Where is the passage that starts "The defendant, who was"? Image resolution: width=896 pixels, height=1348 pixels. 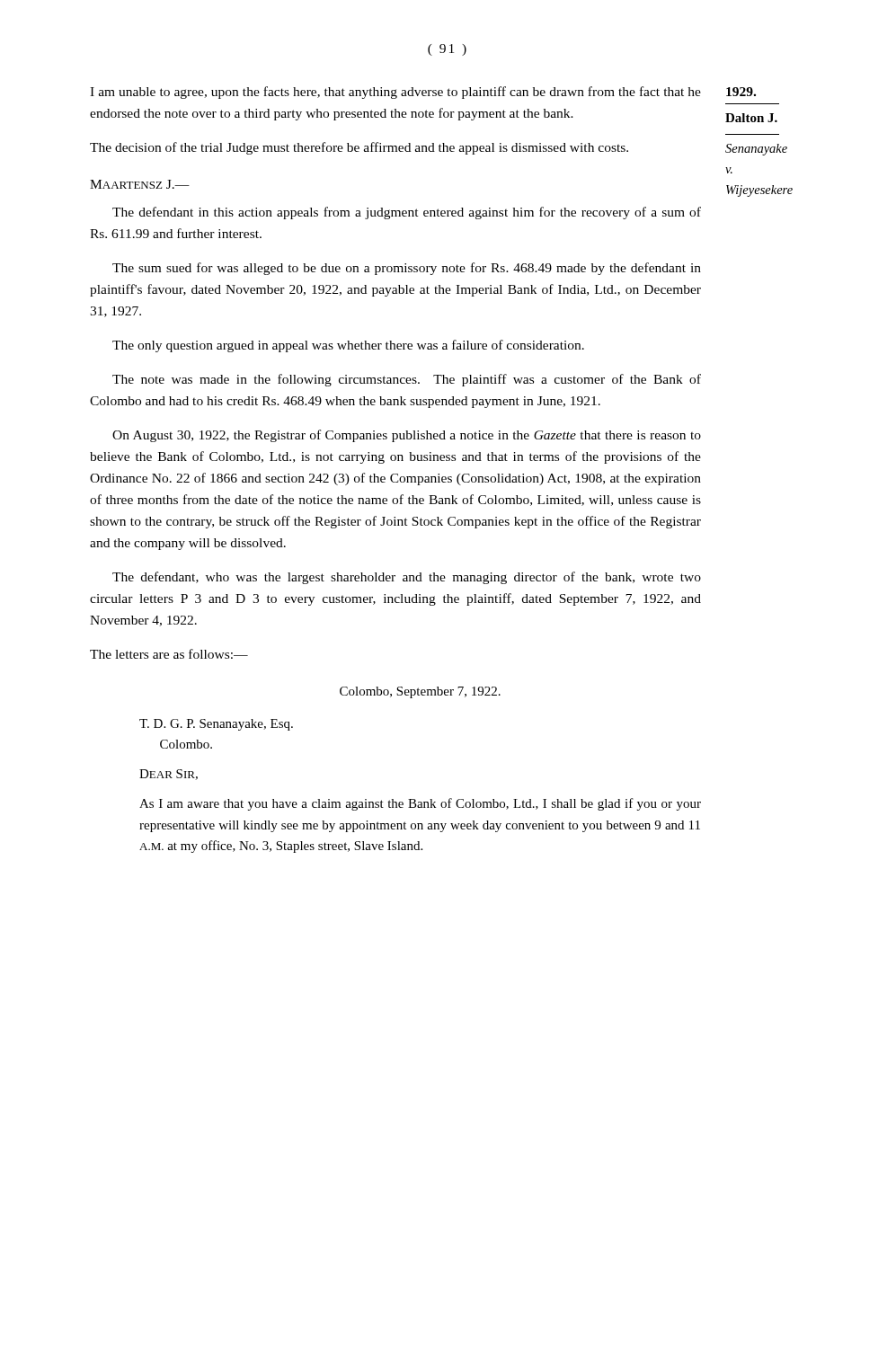tap(395, 598)
